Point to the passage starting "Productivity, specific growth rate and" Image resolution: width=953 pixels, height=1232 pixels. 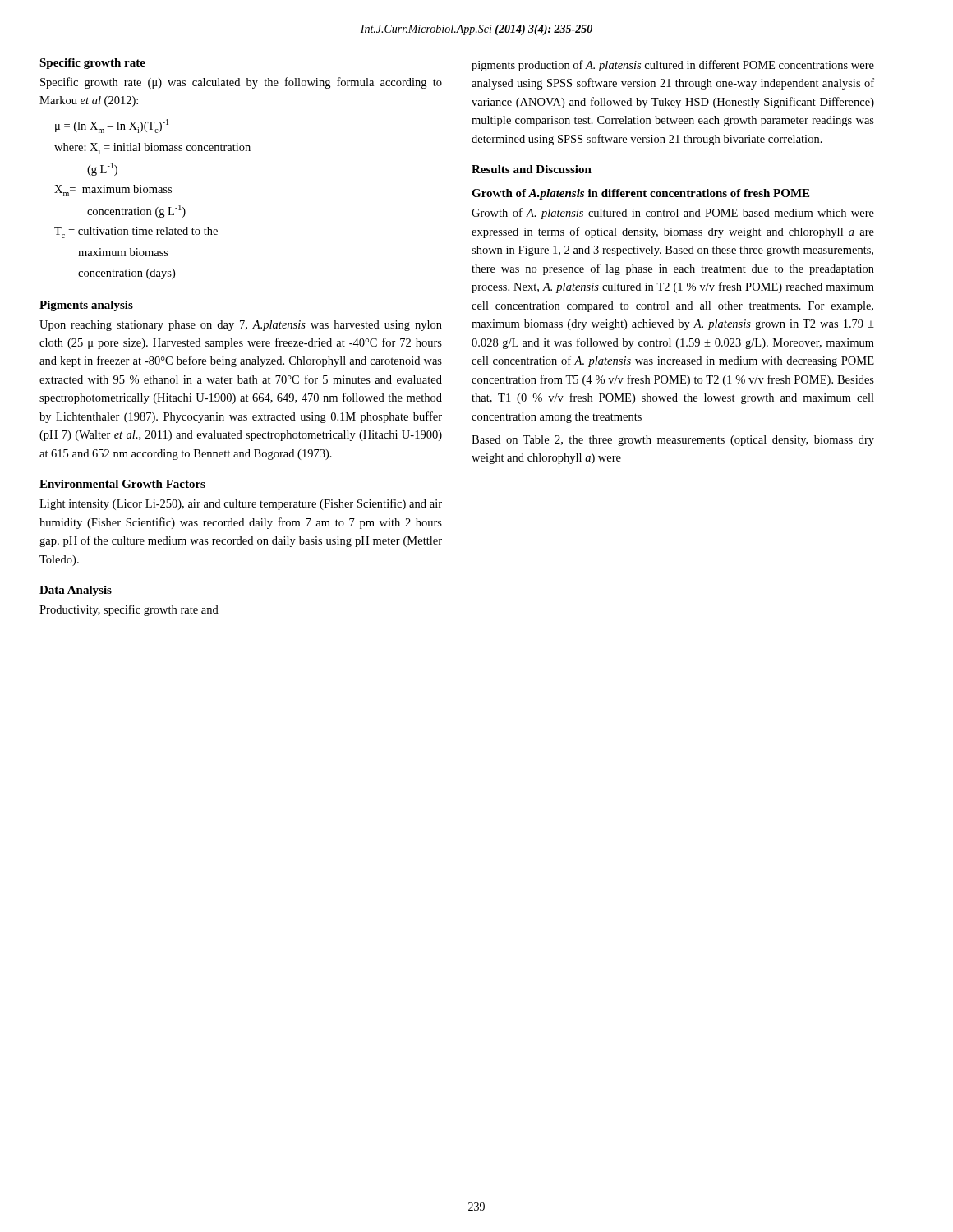click(129, 610)
